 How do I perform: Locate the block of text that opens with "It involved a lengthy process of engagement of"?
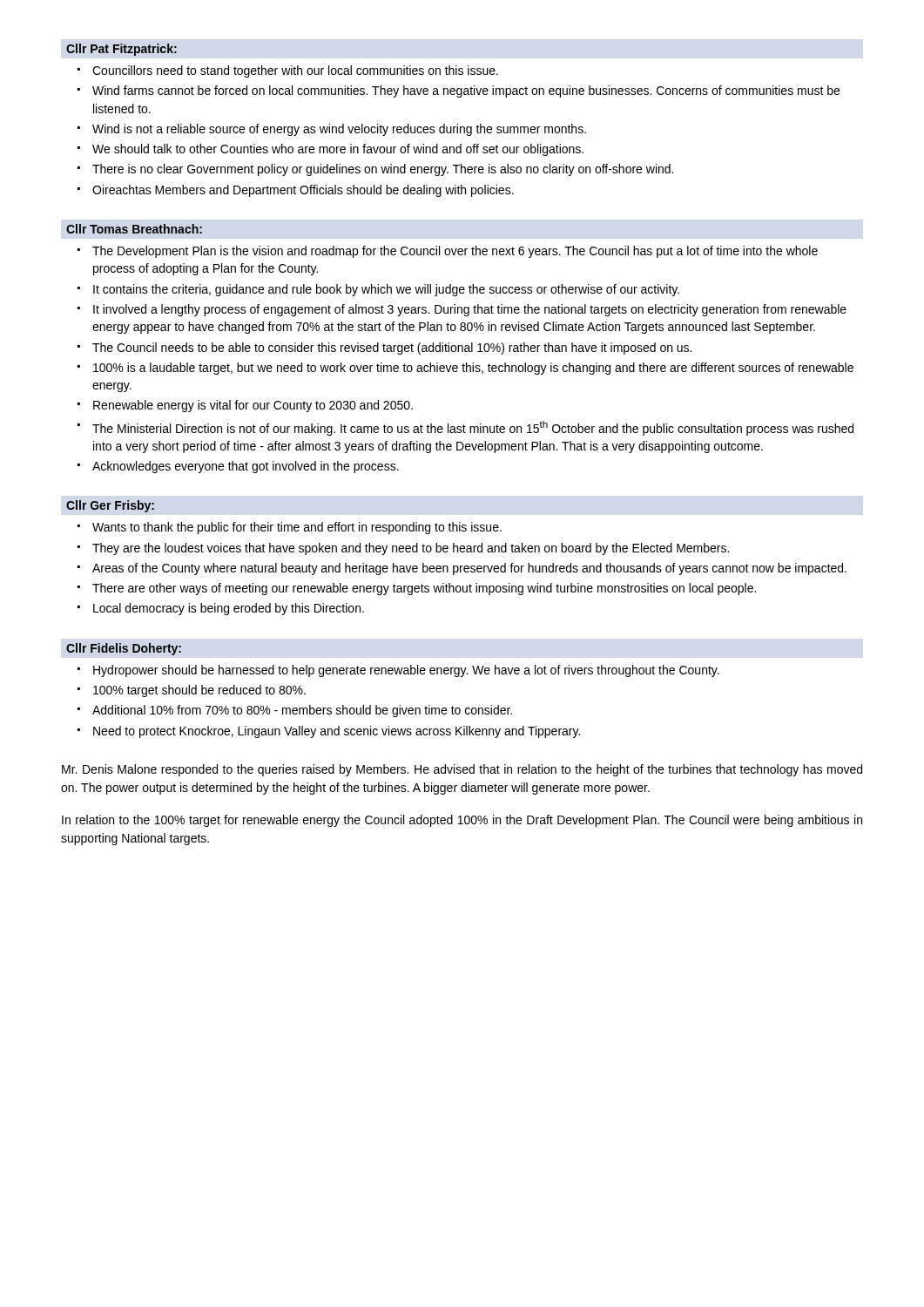tap(472, 318)
